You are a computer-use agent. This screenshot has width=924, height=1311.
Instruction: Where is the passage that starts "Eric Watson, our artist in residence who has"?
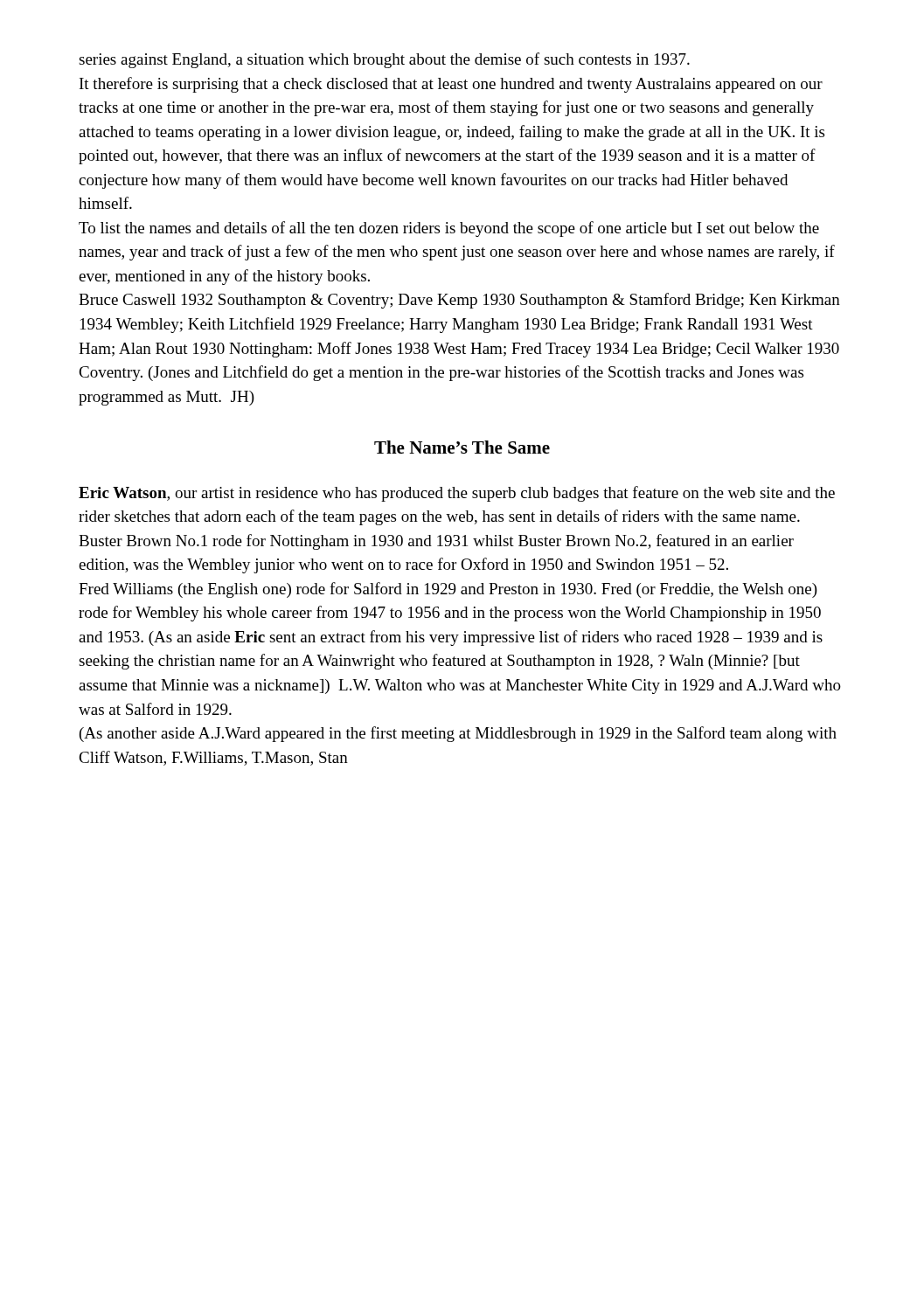pos(457,504)
